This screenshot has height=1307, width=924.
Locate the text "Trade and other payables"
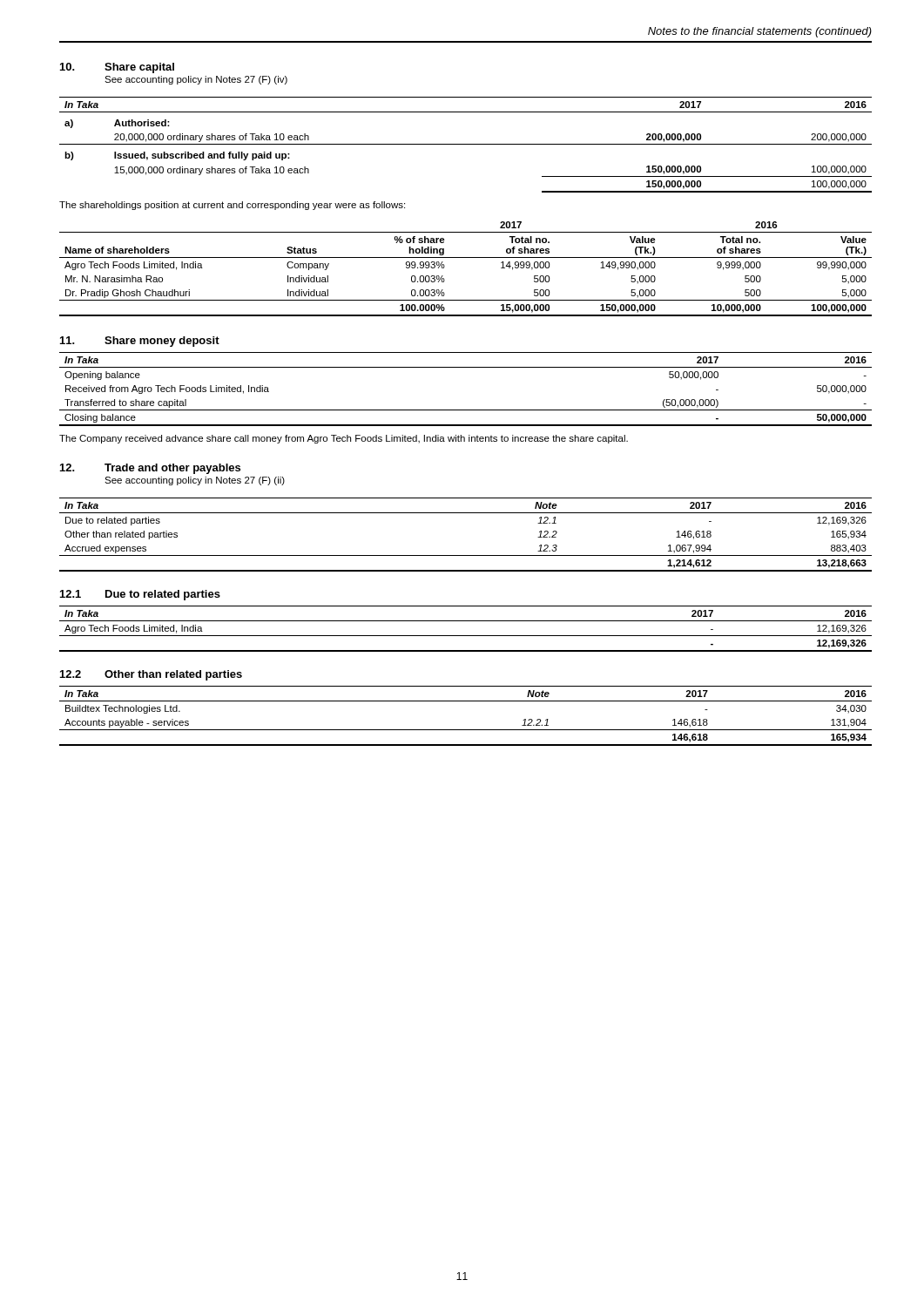pos(173,467)
